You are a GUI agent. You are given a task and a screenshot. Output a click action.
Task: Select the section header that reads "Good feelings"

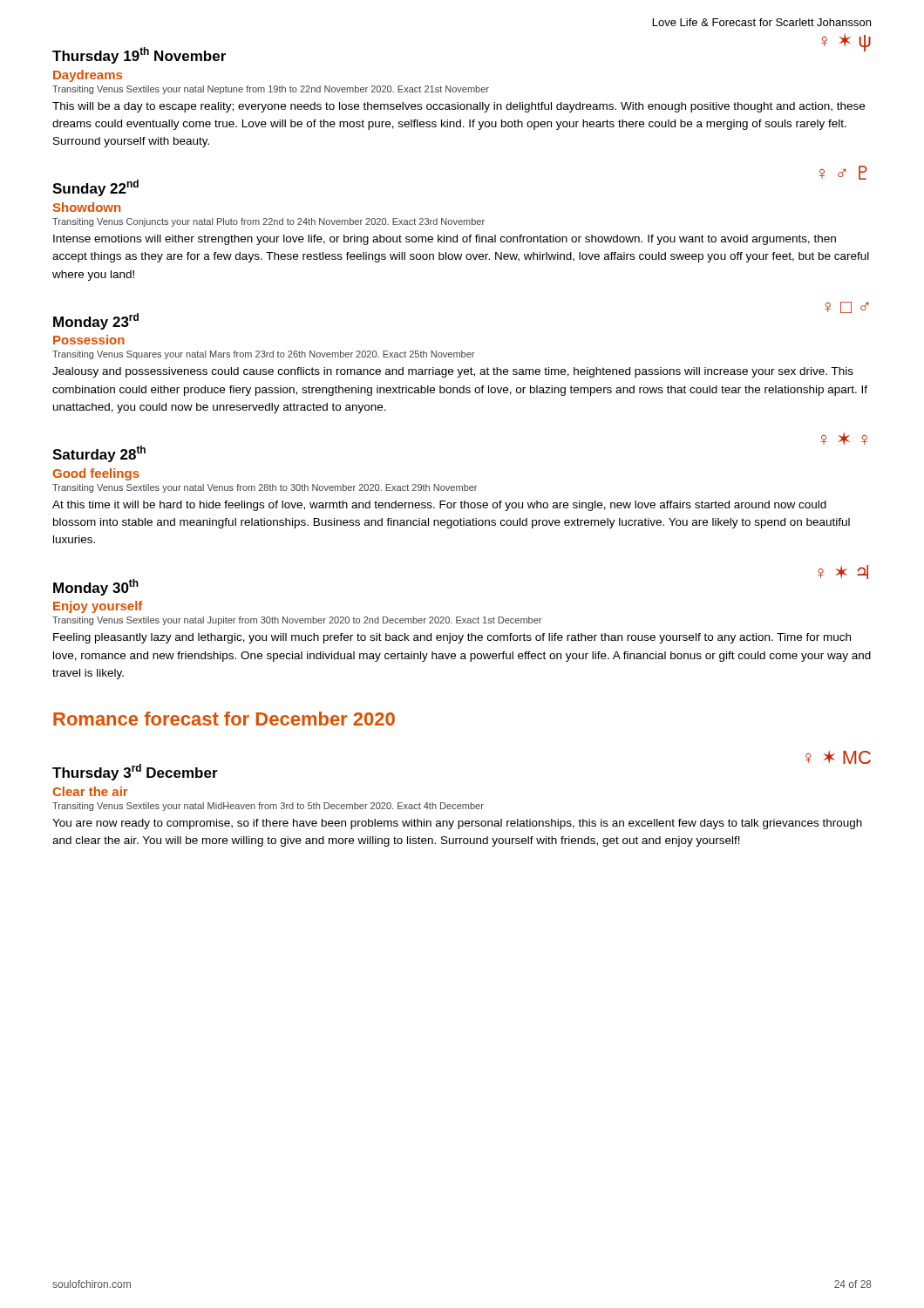[x=96, y=473]
